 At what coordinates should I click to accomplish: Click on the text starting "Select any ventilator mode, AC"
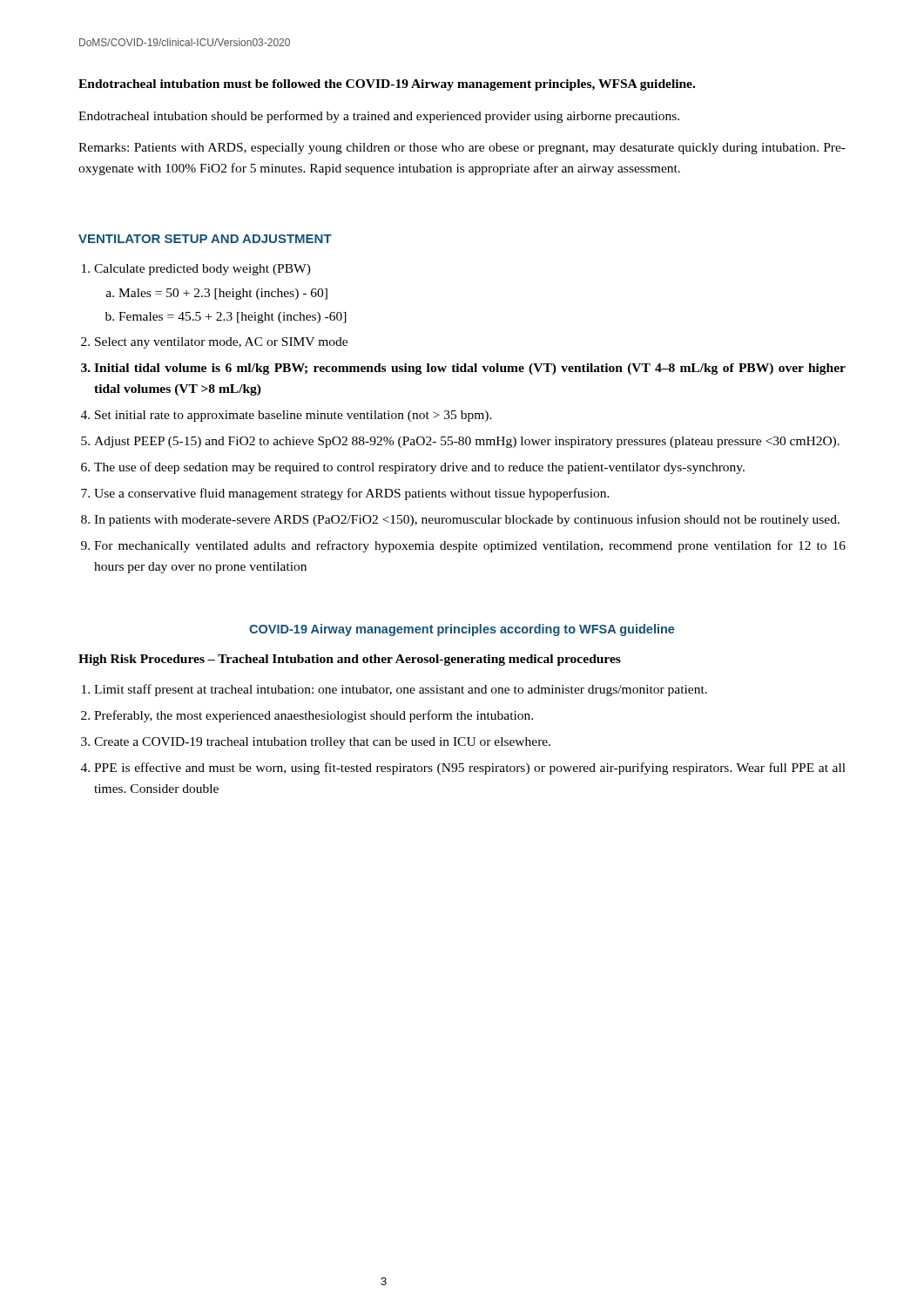(221, 341)
